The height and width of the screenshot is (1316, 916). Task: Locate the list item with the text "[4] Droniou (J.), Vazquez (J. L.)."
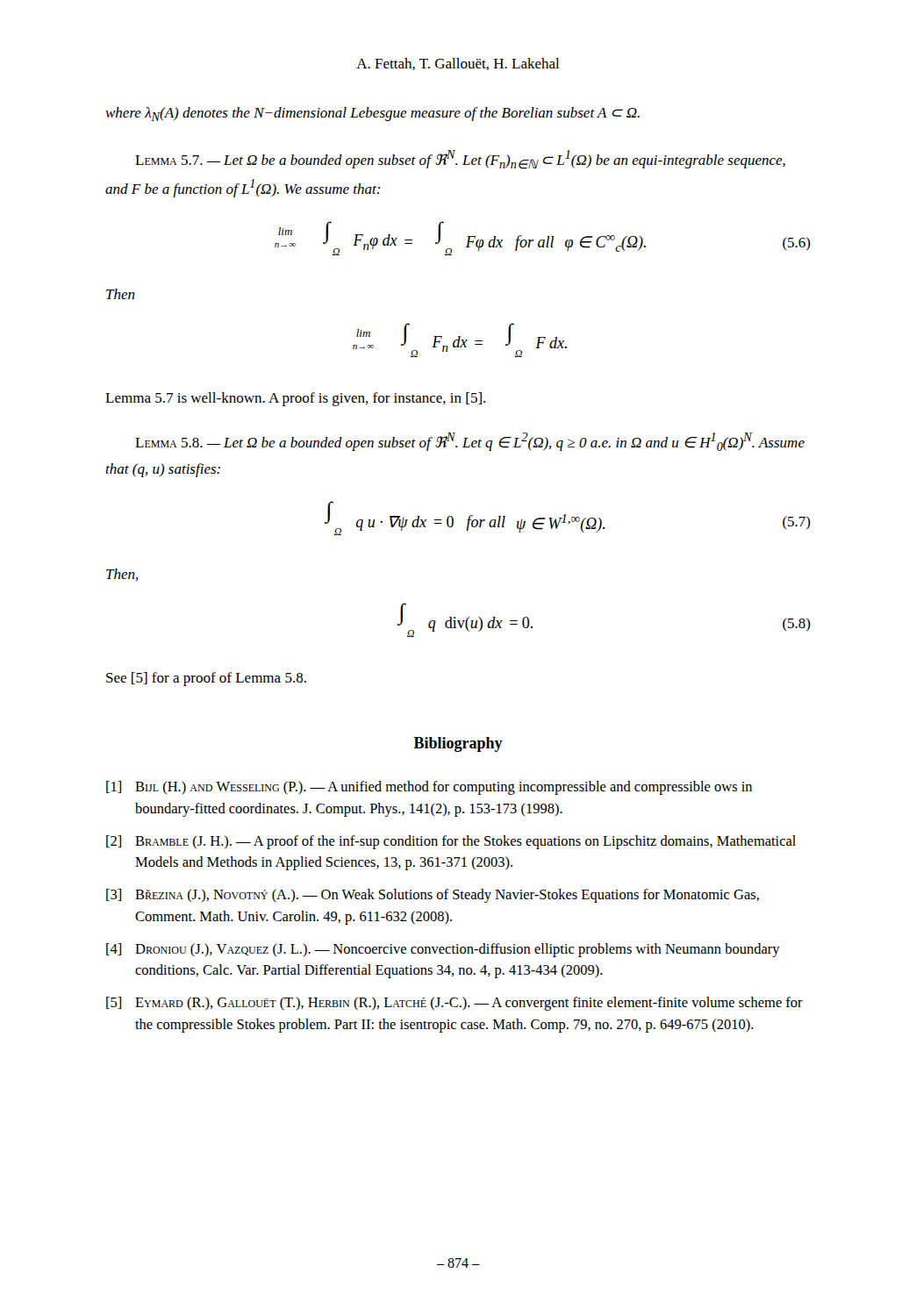tap(458, 960)
